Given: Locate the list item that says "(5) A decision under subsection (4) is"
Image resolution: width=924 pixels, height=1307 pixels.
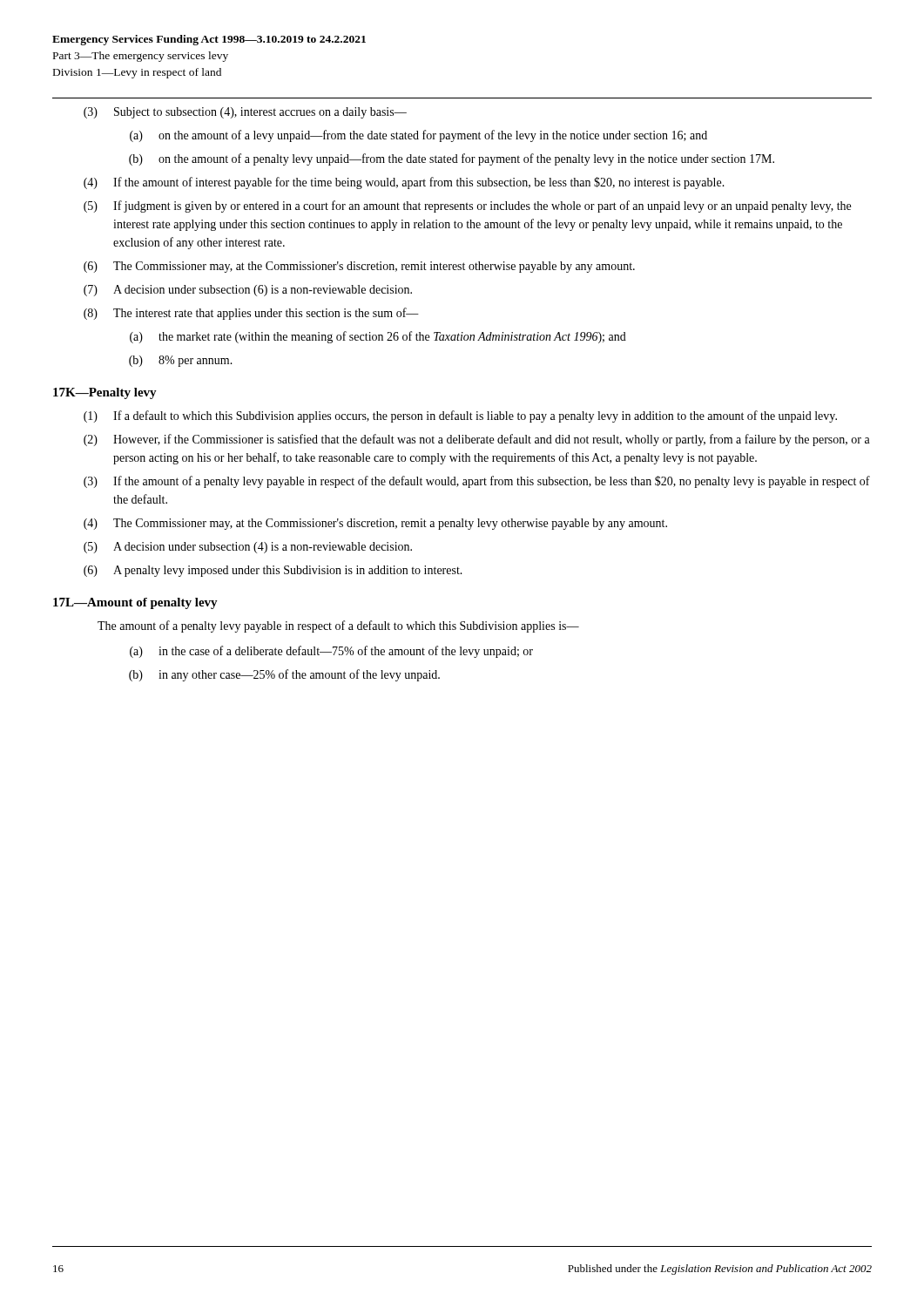Looking at the screenshot, I should pos(248,548).
